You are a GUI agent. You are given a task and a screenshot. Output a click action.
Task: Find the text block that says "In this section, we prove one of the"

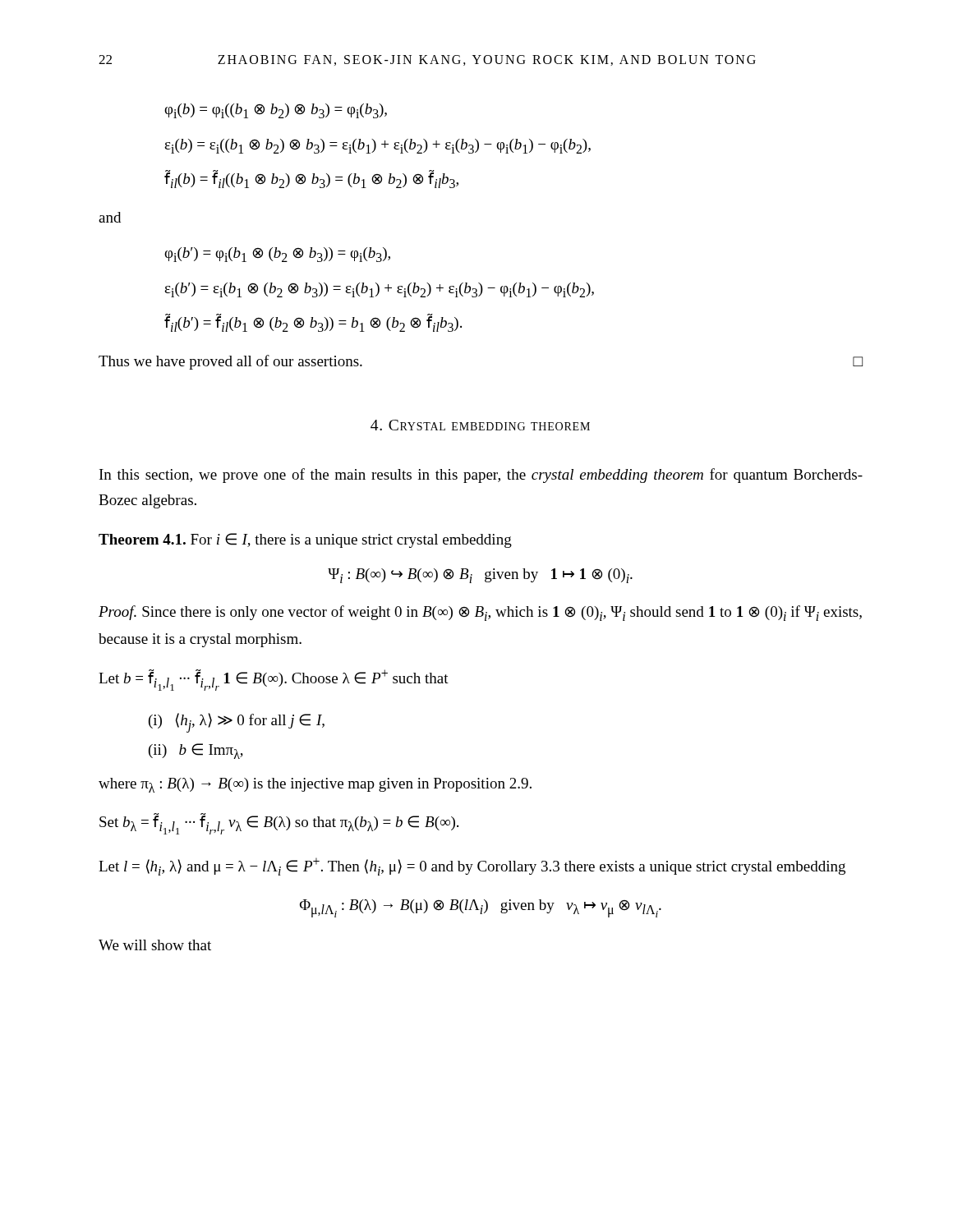tap(481, 487)
